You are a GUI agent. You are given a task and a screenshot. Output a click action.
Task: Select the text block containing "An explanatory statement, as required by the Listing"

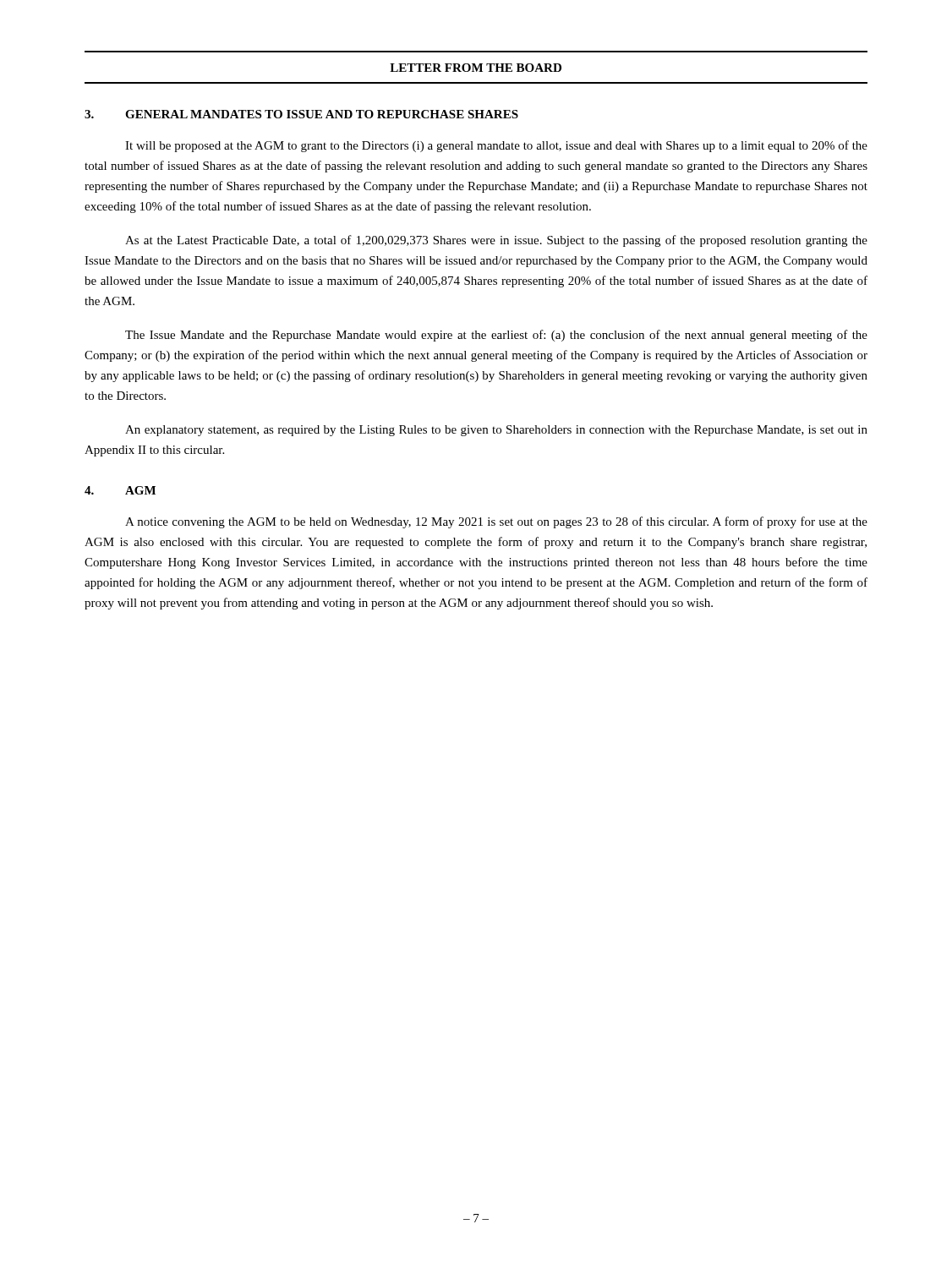coord(476,440)
